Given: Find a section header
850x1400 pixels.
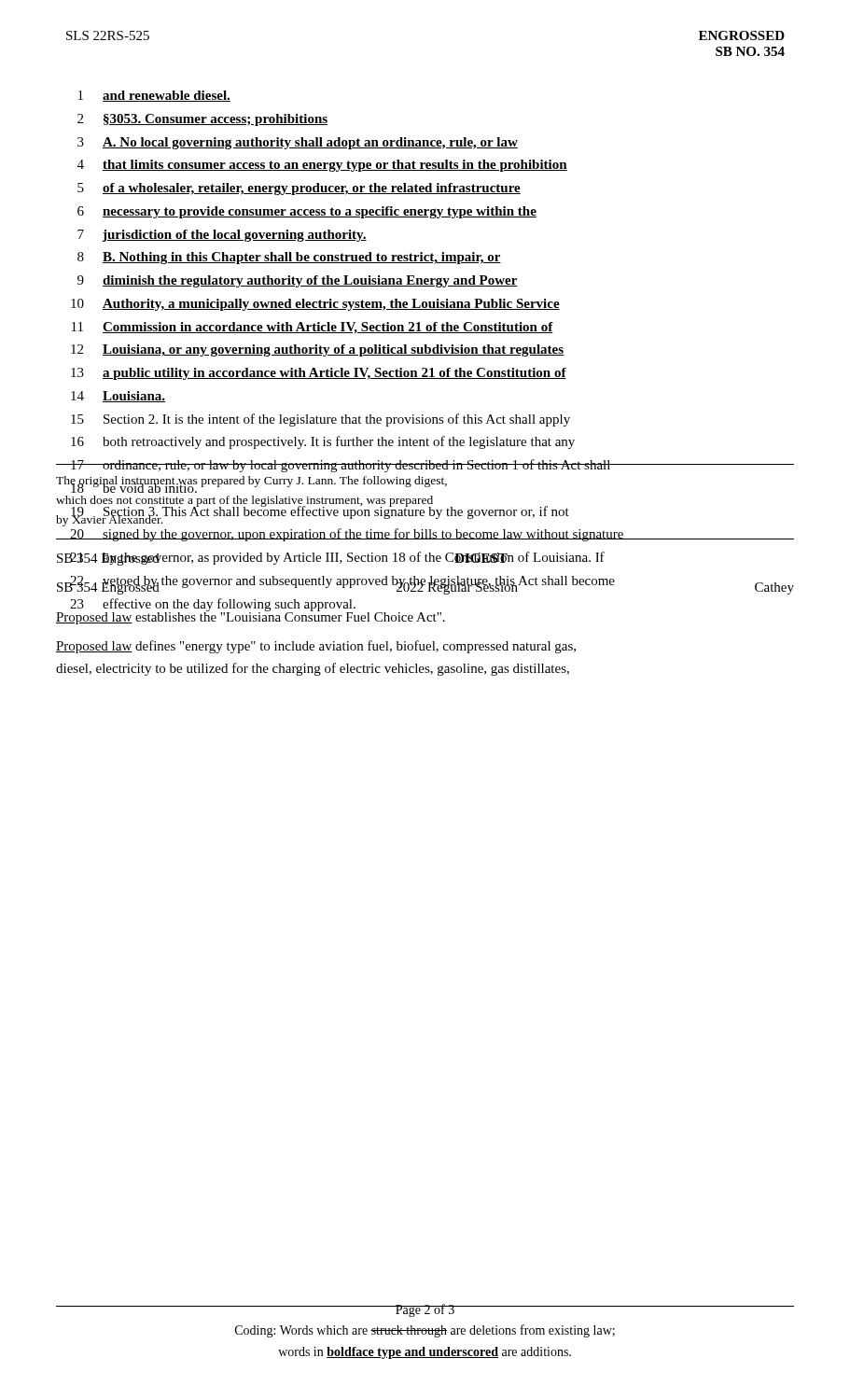Looking at the screenshot, I should coord(425,559).
